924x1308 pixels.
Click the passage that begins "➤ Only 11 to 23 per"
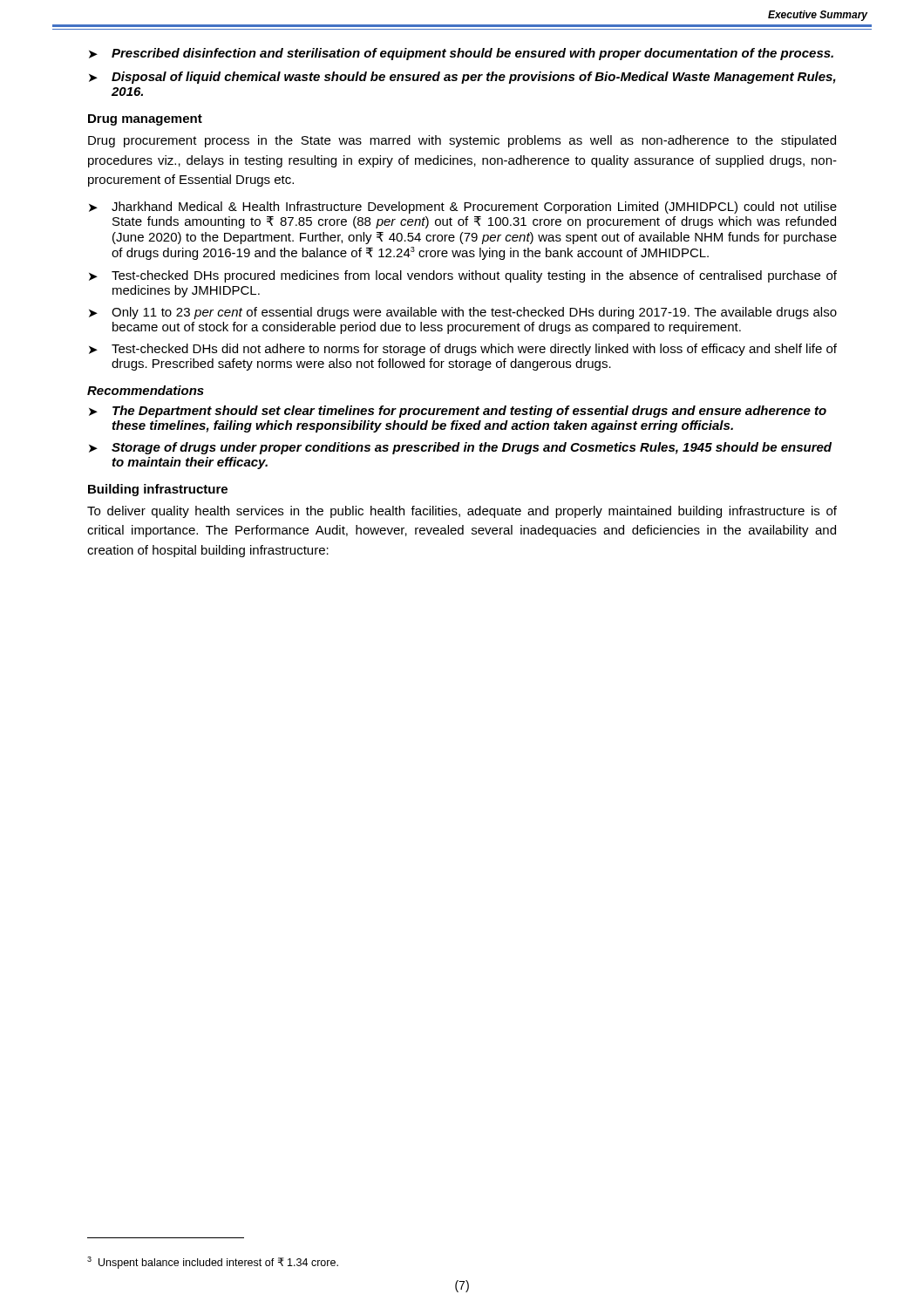(462, 319)
